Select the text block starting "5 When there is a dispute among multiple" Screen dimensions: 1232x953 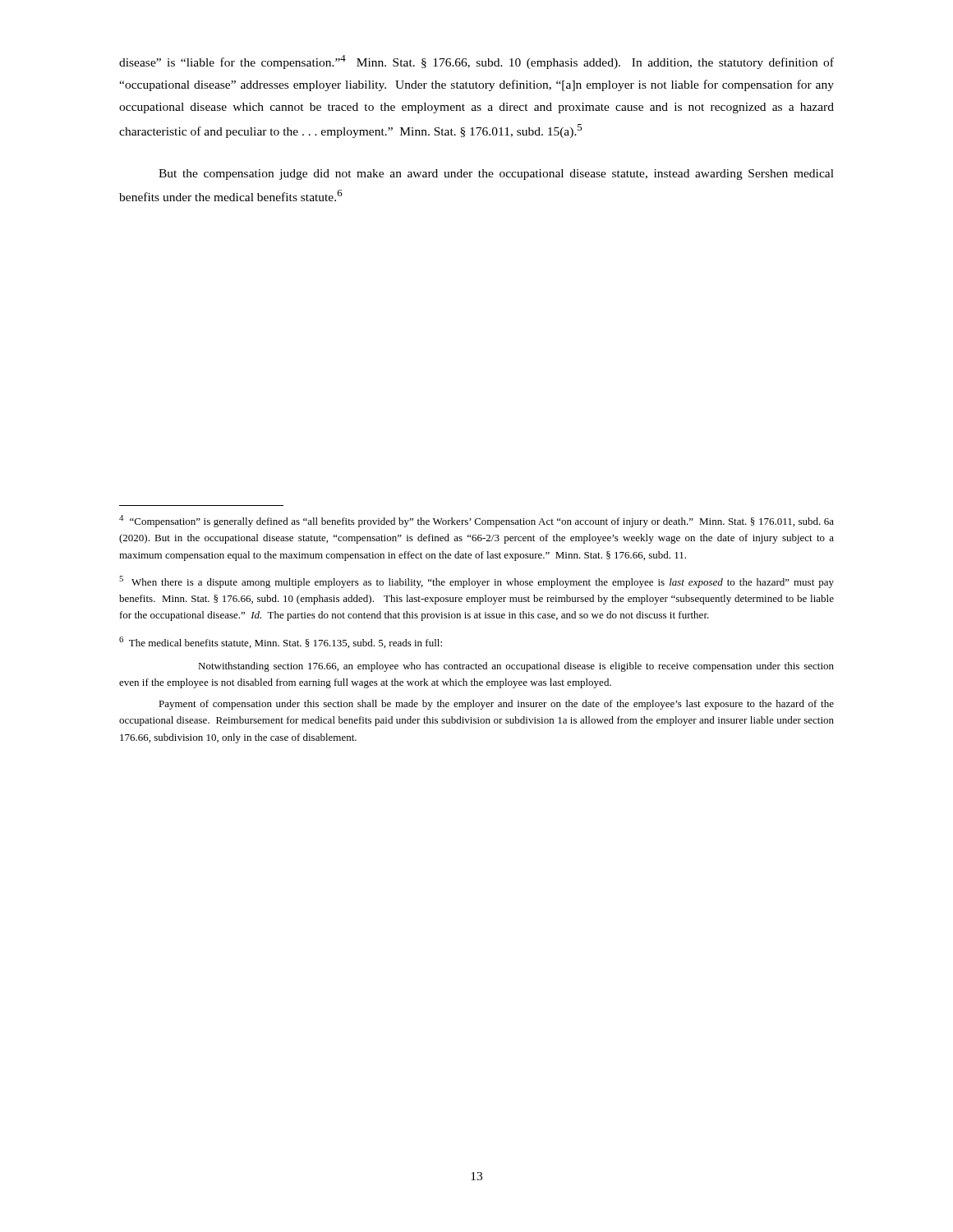click(x=476, y=598)
